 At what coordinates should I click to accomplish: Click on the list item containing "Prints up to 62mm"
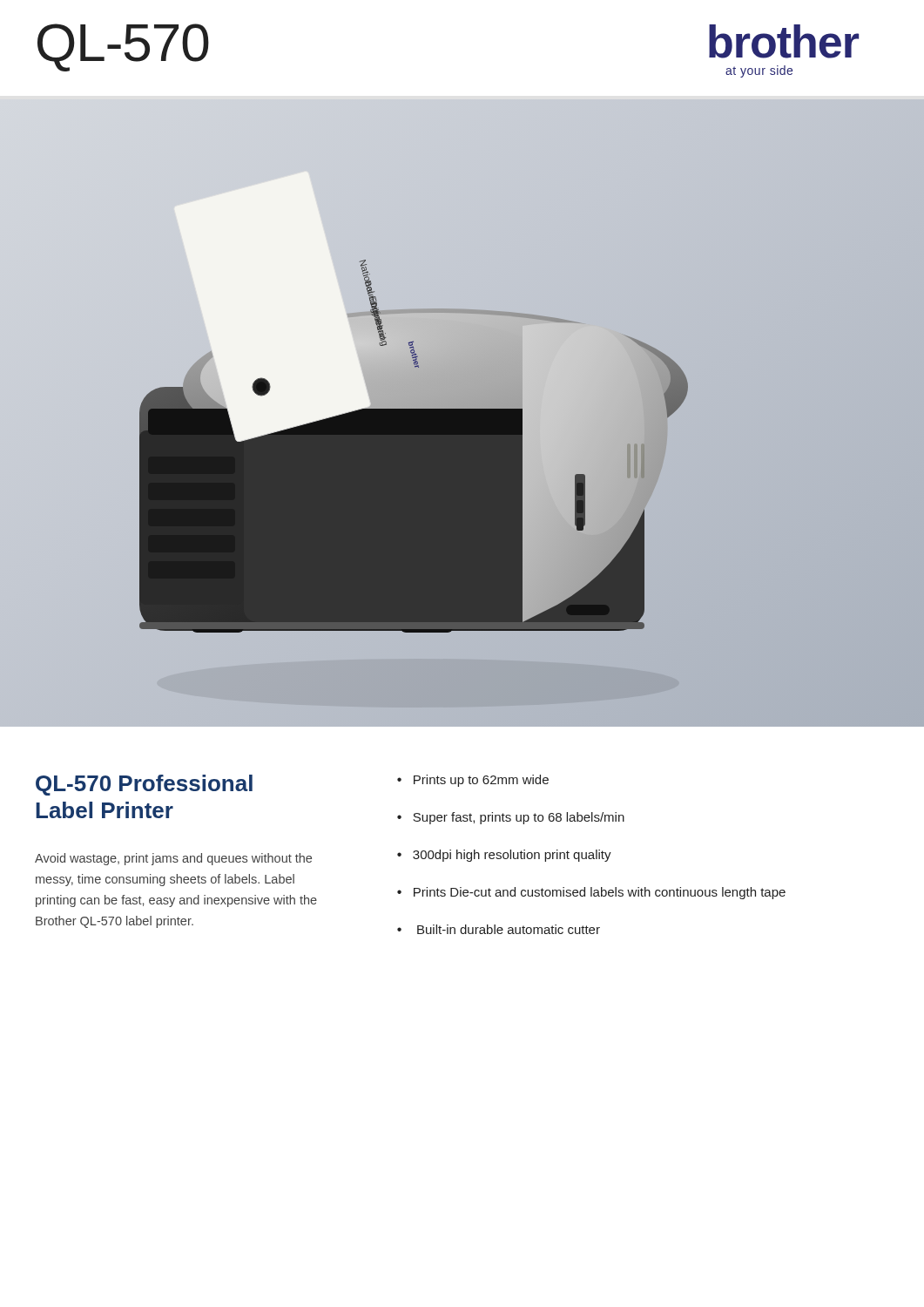(481, 779)
